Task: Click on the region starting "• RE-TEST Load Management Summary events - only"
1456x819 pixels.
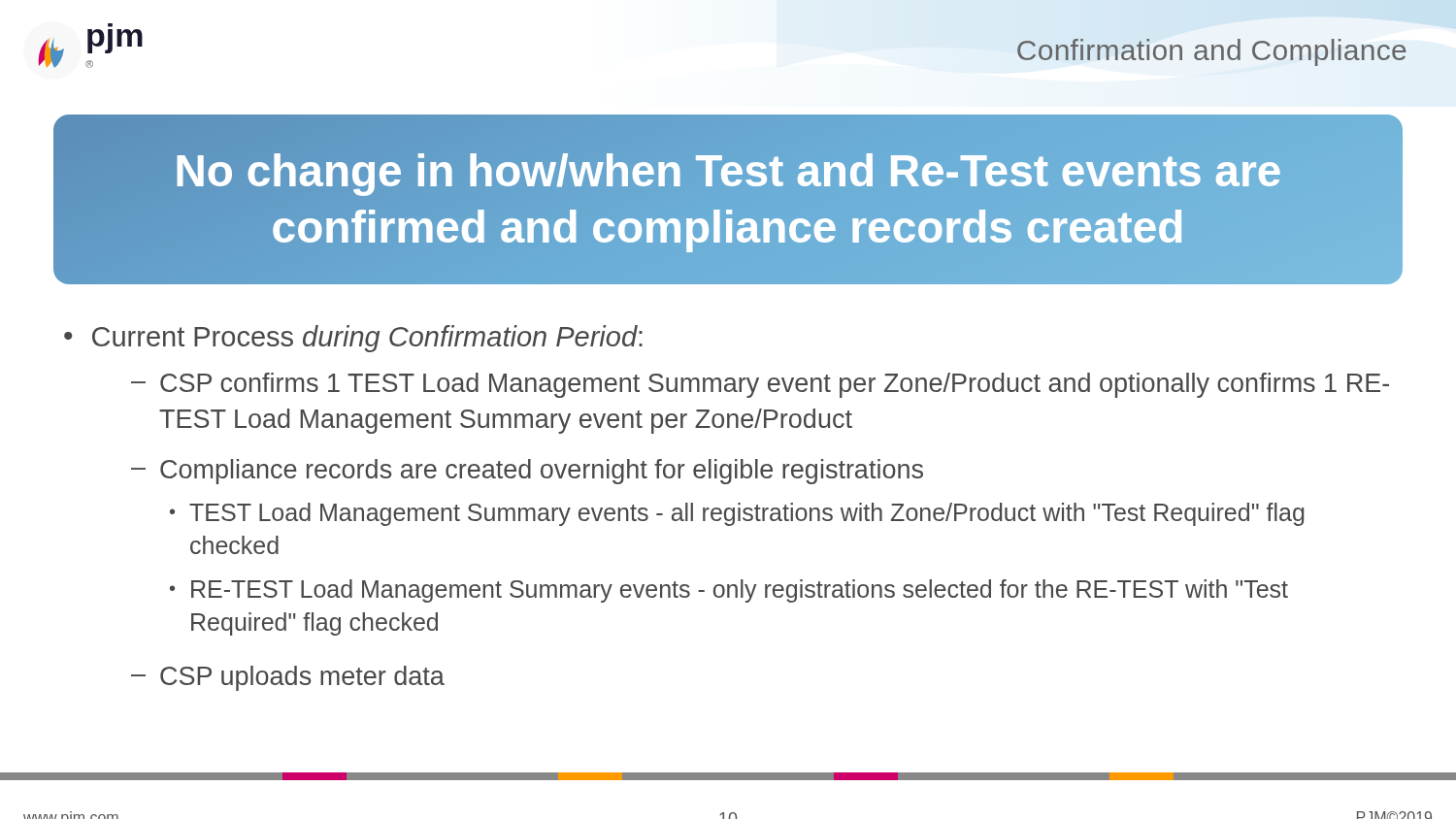Action: coord(781,606)
